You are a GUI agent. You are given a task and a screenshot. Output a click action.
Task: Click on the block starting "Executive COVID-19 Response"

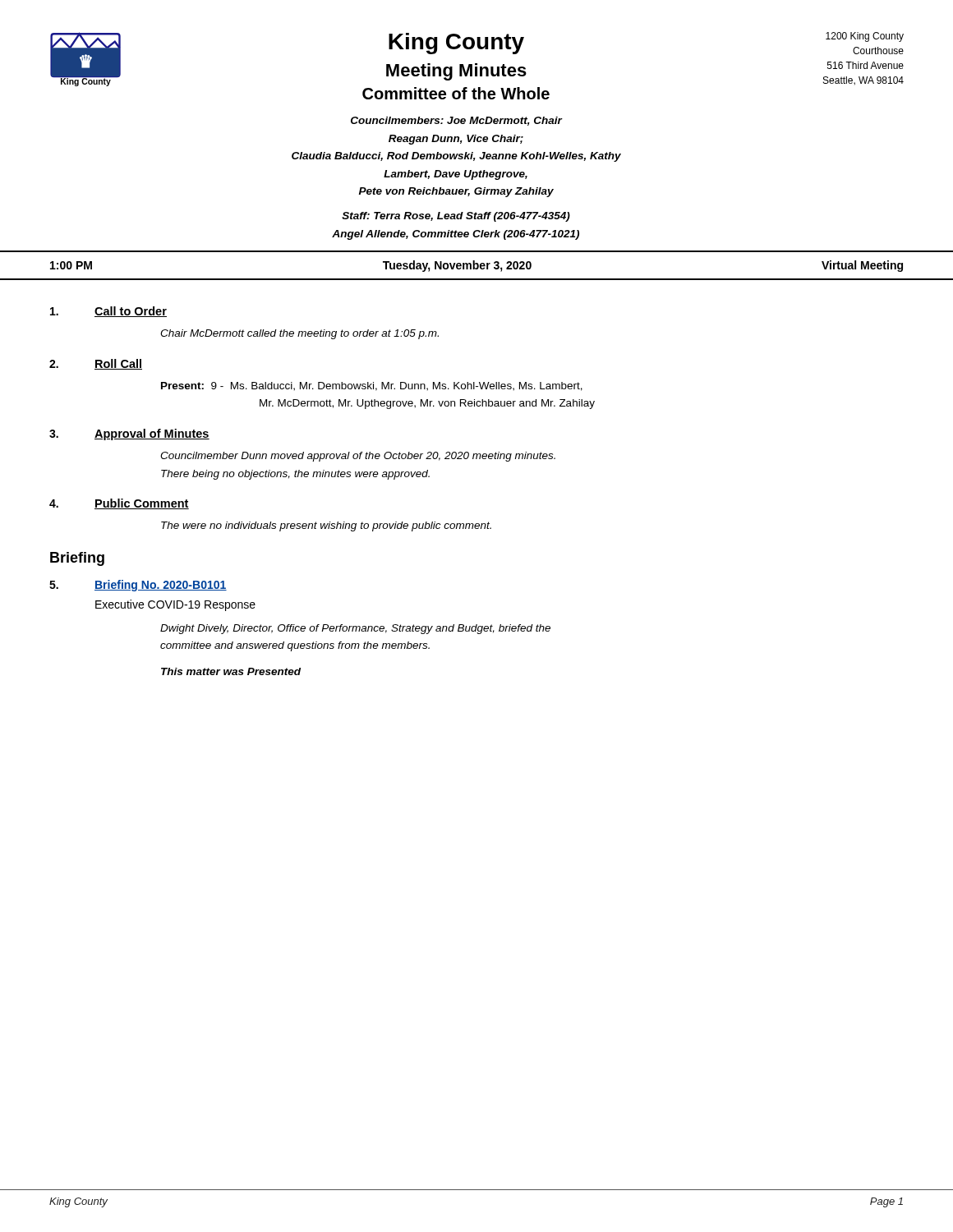(175, 604)
